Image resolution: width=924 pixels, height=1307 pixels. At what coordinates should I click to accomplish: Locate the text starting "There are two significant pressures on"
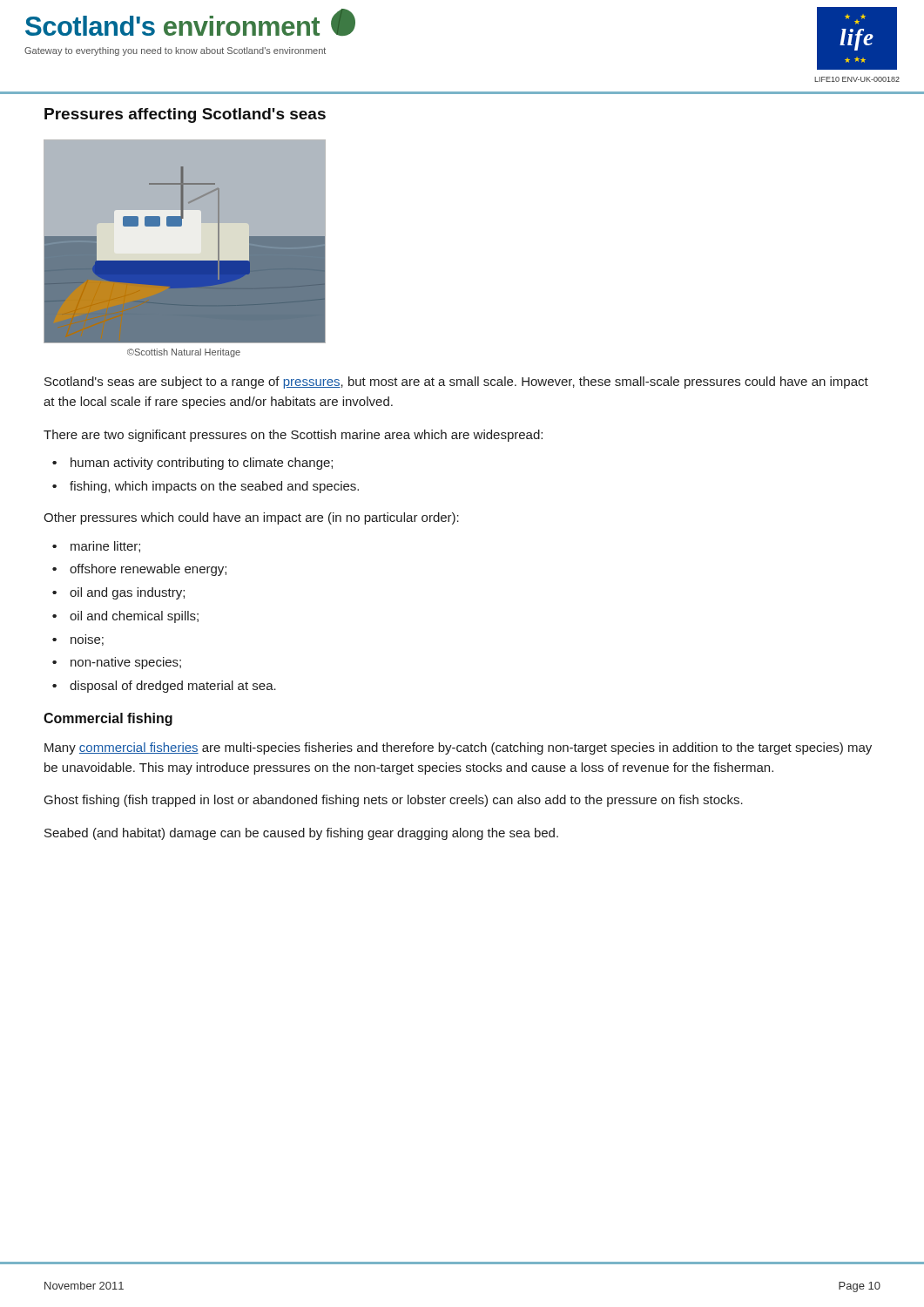point(294,434)
